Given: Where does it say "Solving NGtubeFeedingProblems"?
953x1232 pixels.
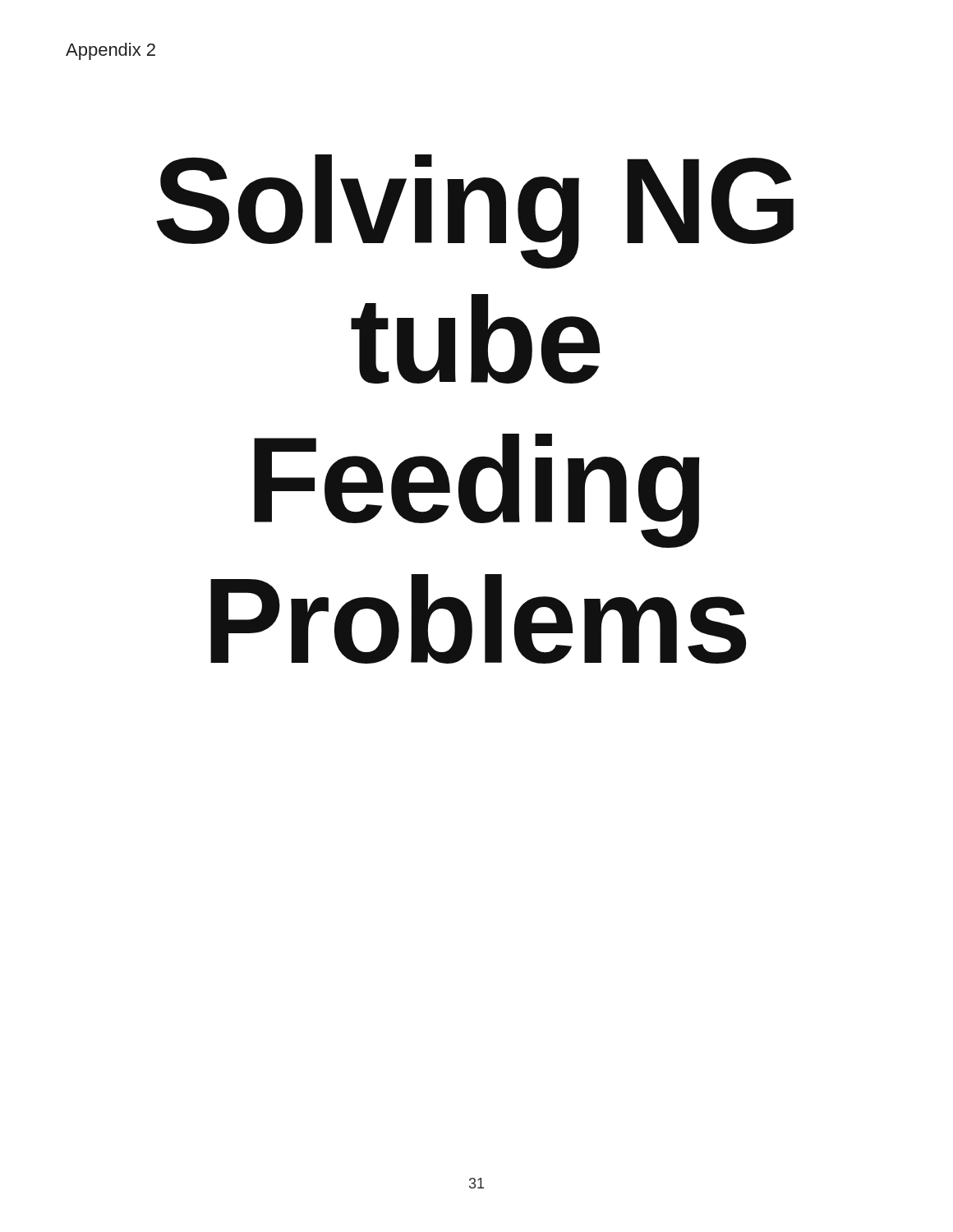Looking at the screenshot, I should pyautogui.click(x=476, y=411).
